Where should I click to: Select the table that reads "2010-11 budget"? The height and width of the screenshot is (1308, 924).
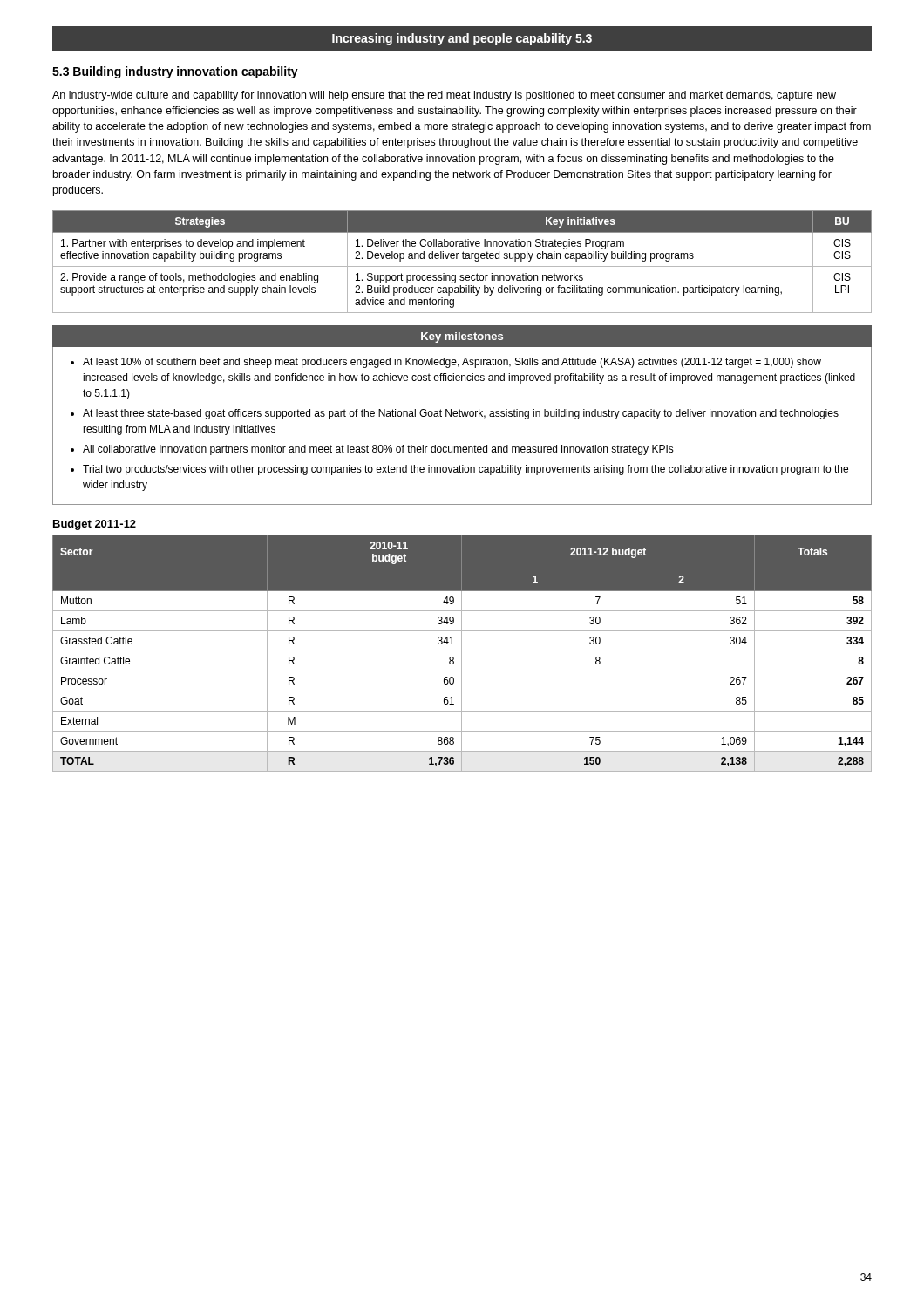coord(462,653)
